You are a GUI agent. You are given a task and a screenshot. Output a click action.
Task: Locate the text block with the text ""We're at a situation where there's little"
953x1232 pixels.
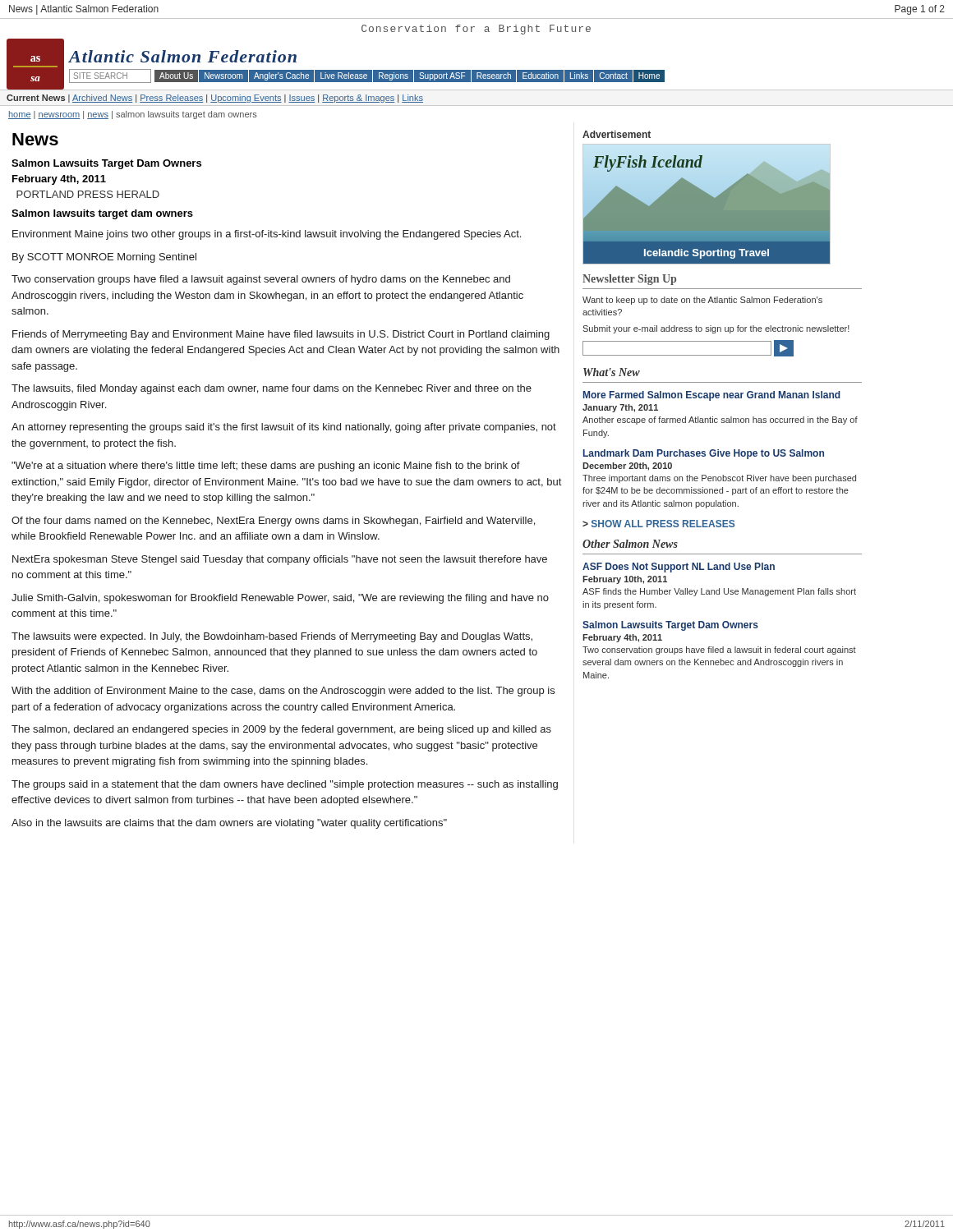[286, 481]
